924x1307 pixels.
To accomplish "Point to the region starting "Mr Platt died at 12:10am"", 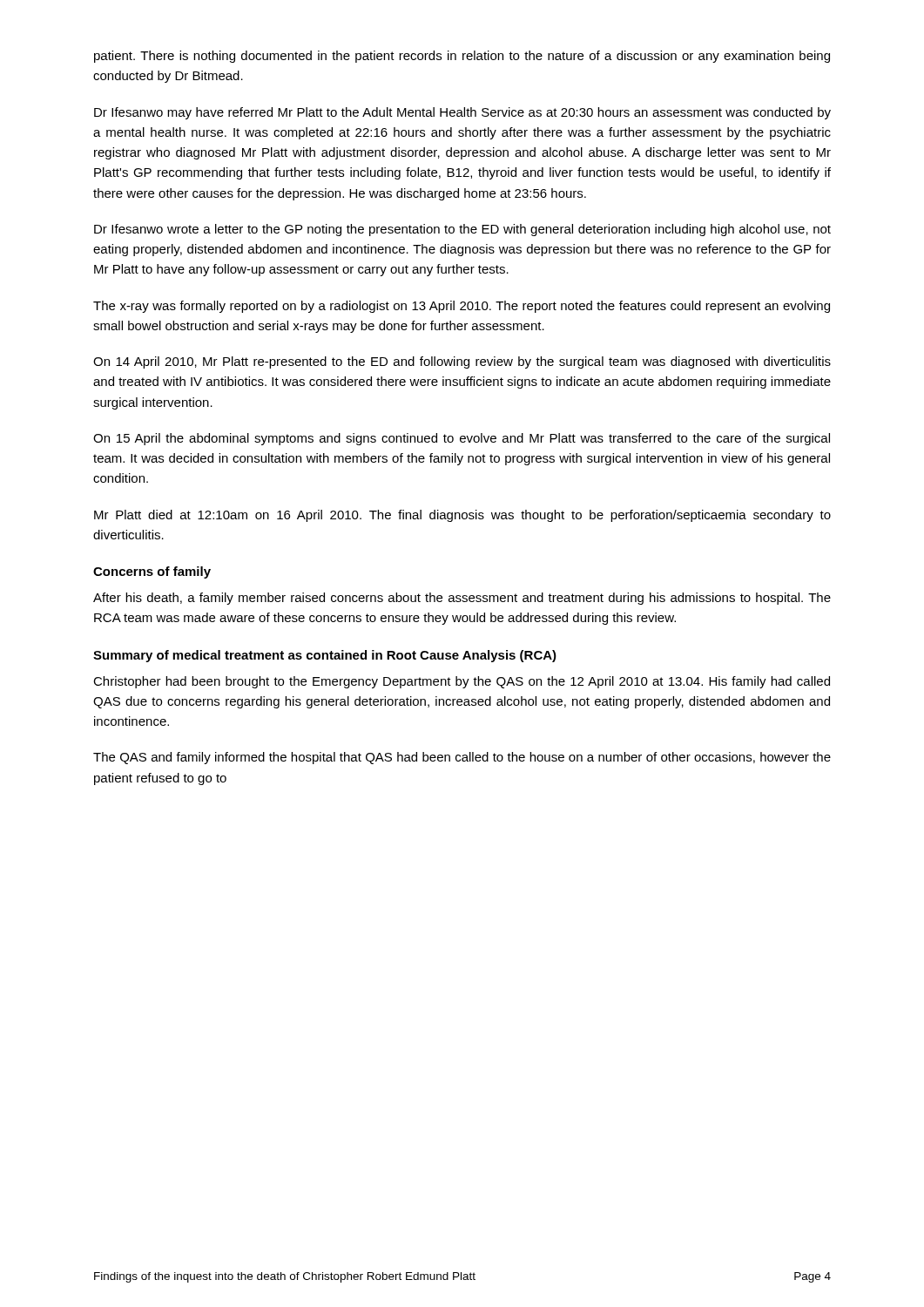I will [462, 524].
